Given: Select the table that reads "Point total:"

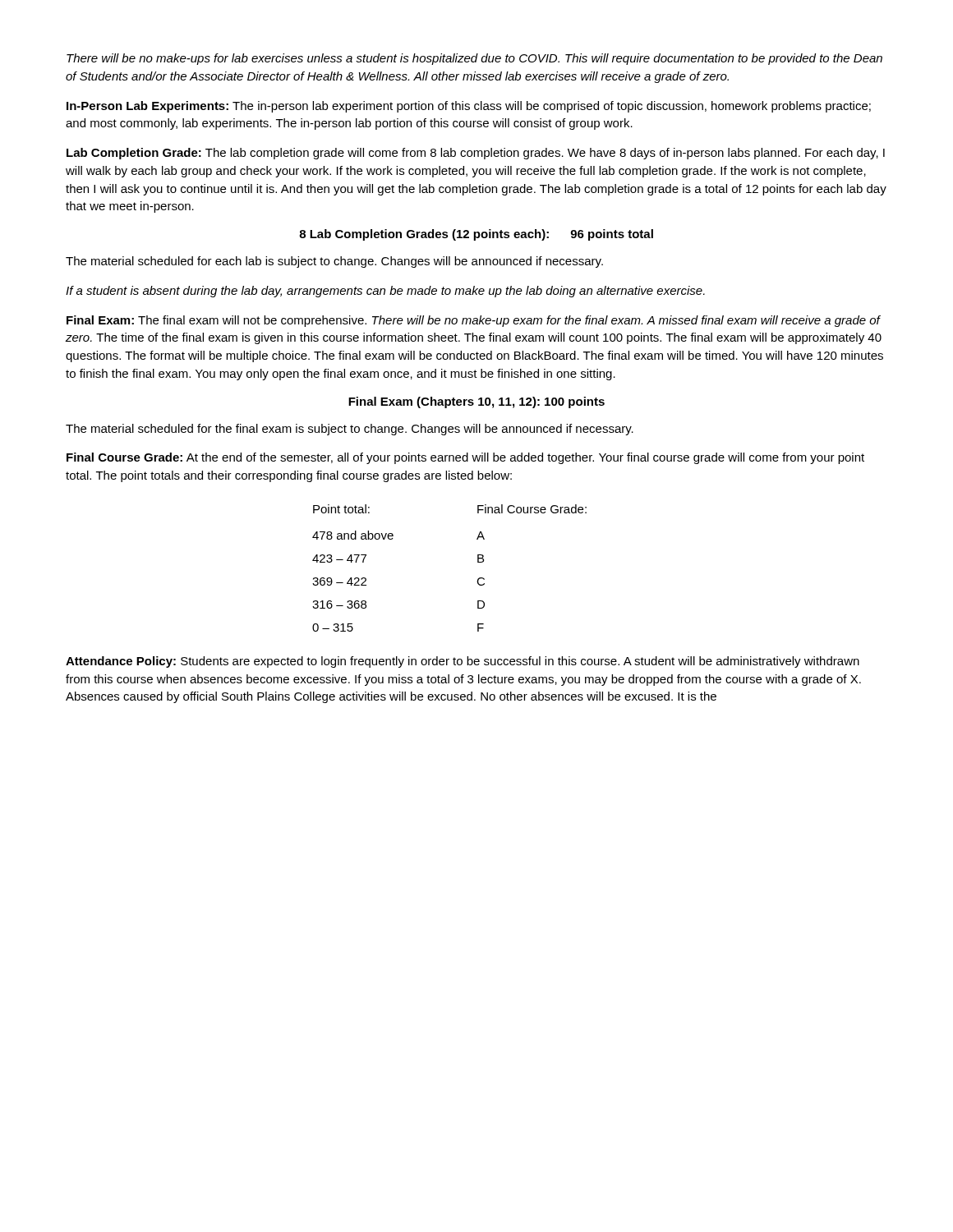Looking at the screenshot, I should pyautogui.click(x=476, y=568).
